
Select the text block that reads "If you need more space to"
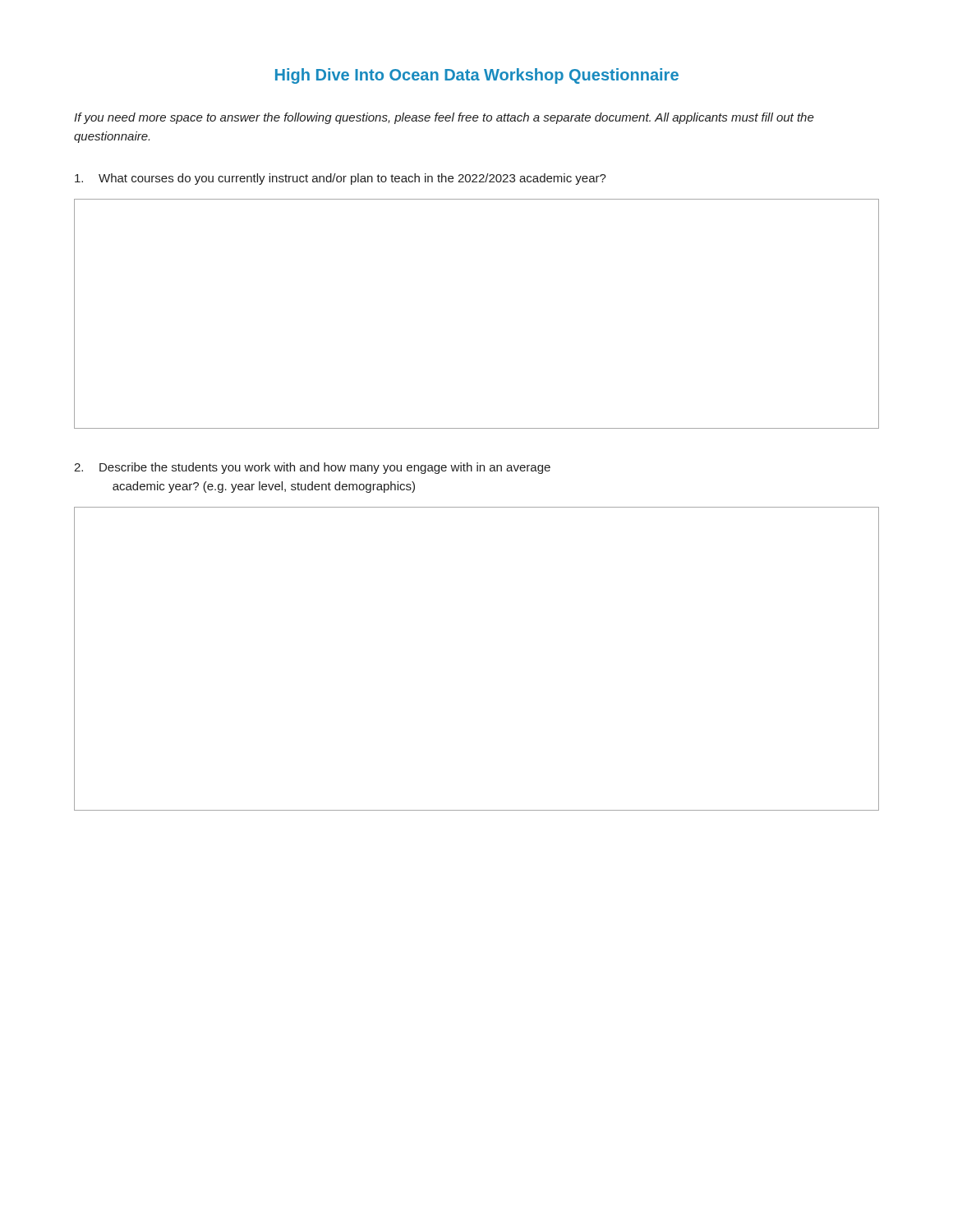tap(444, 127)
